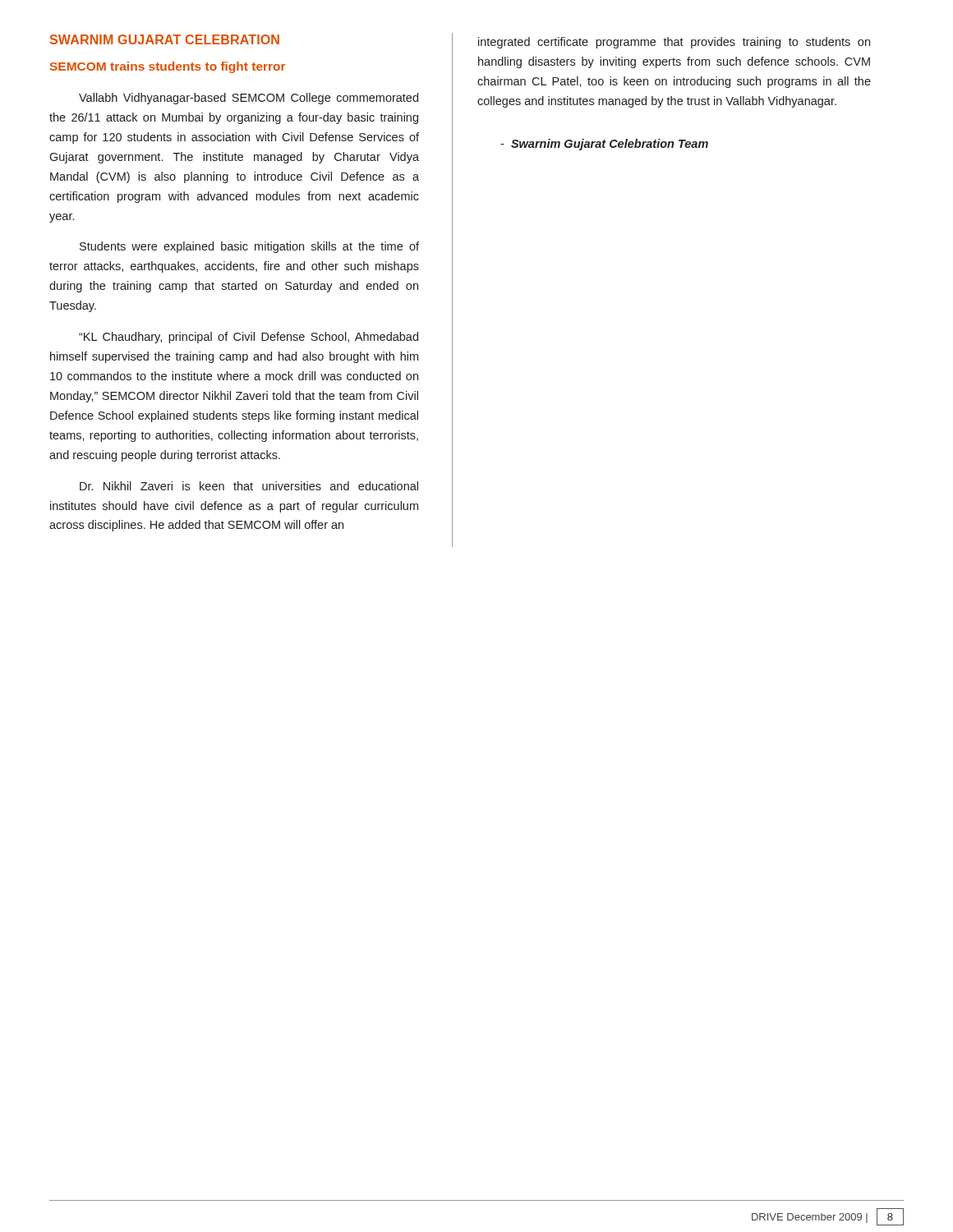Point to the section header beginning "SEMCOM trains students"
The height and width of the screenshot is (1232, 953).
point(167,66)
